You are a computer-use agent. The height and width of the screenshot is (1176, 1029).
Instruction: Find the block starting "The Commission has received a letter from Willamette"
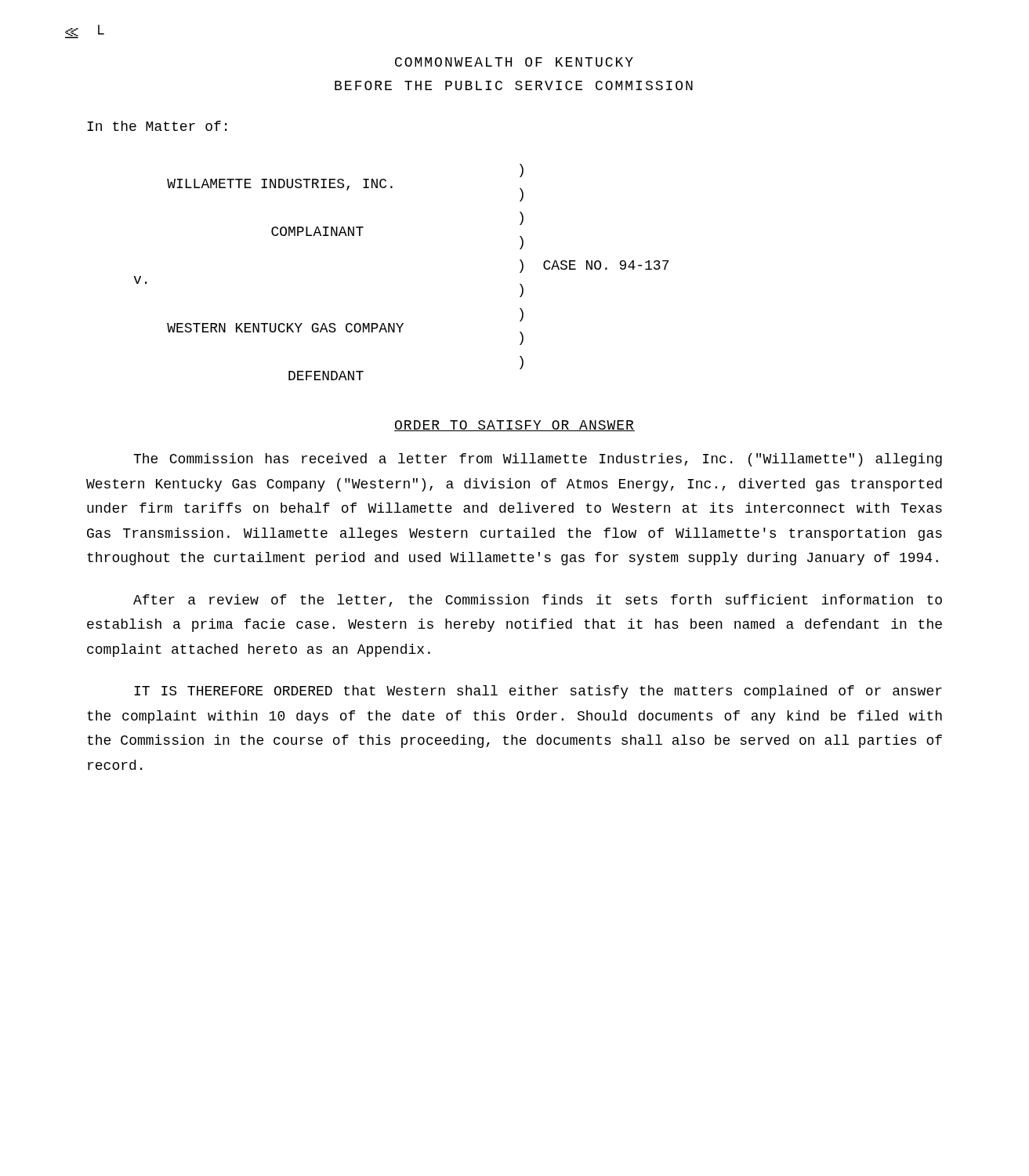(x=514, y=509)
